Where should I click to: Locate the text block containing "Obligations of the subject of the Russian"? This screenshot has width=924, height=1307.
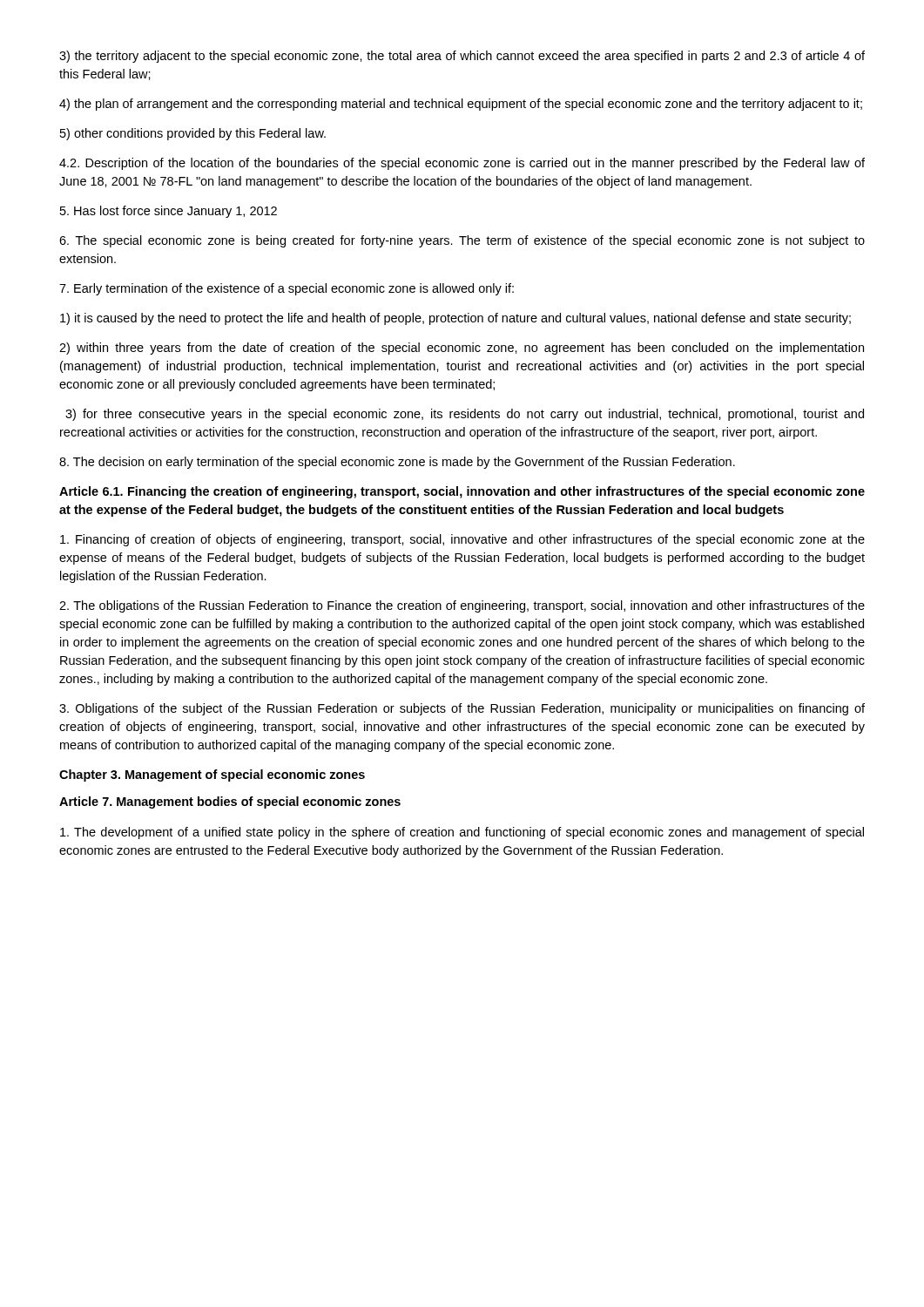(462, 727)
